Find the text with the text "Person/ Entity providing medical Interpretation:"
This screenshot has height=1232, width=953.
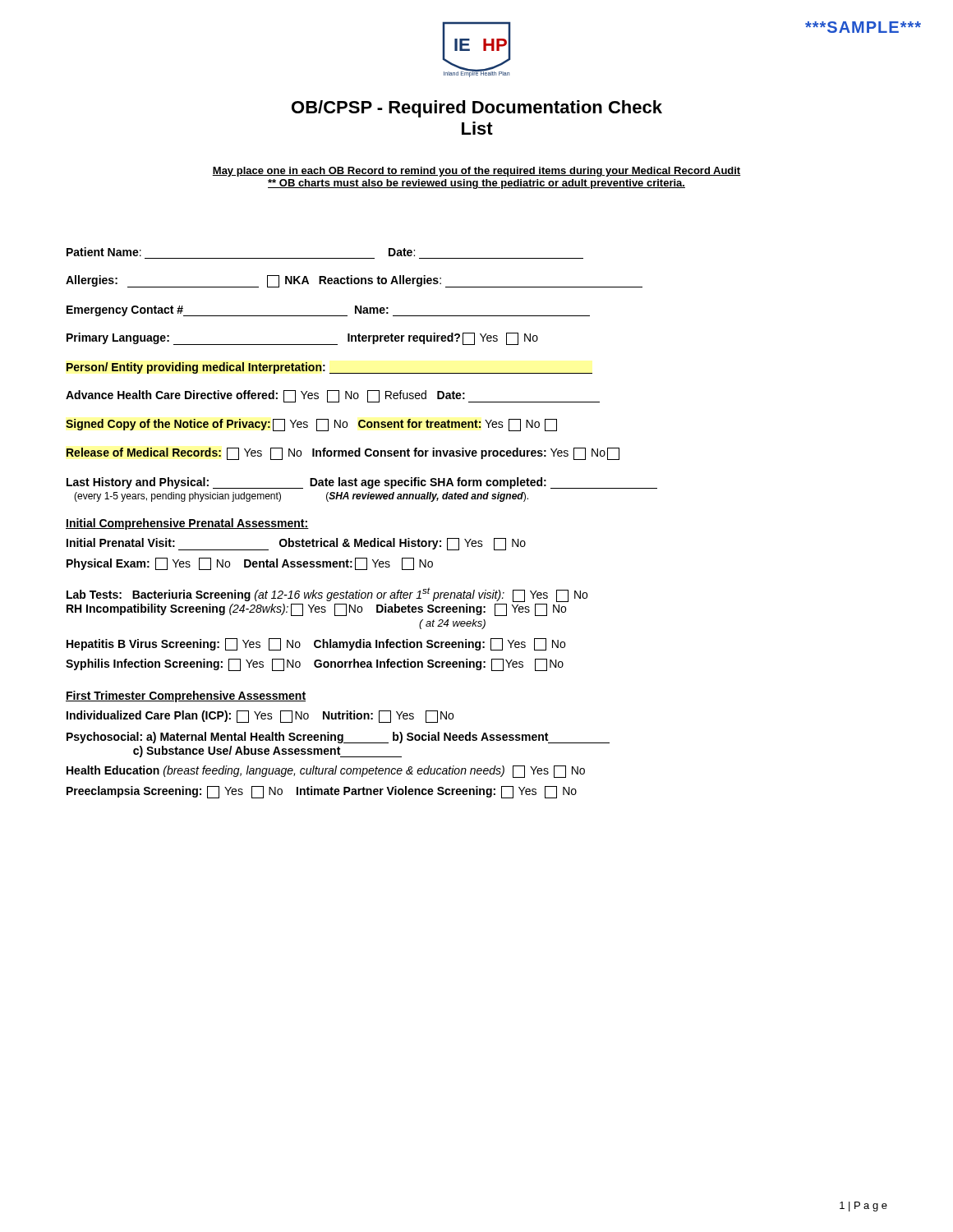click(x=329, y=367)
